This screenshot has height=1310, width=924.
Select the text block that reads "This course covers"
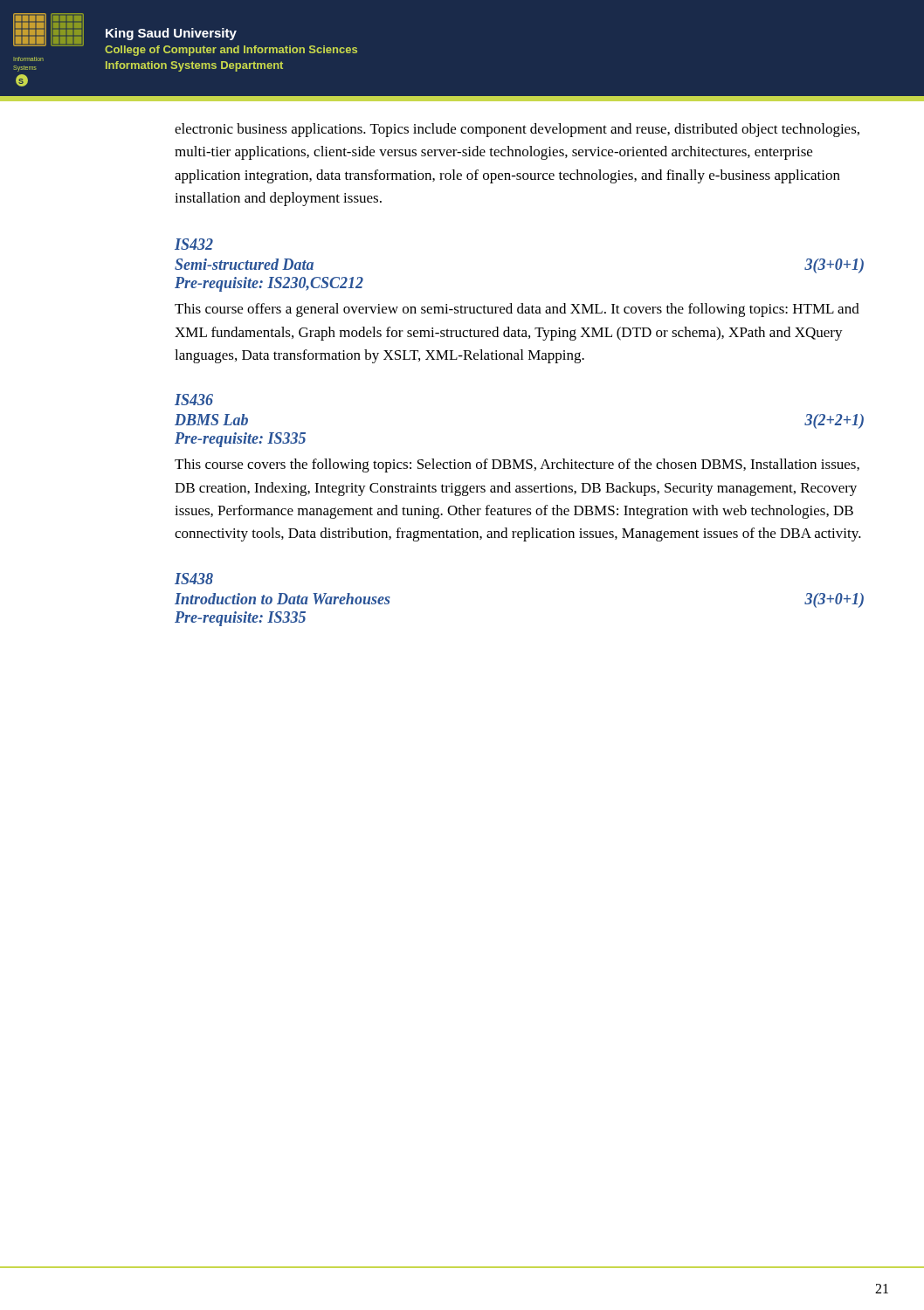pos(518,499)
